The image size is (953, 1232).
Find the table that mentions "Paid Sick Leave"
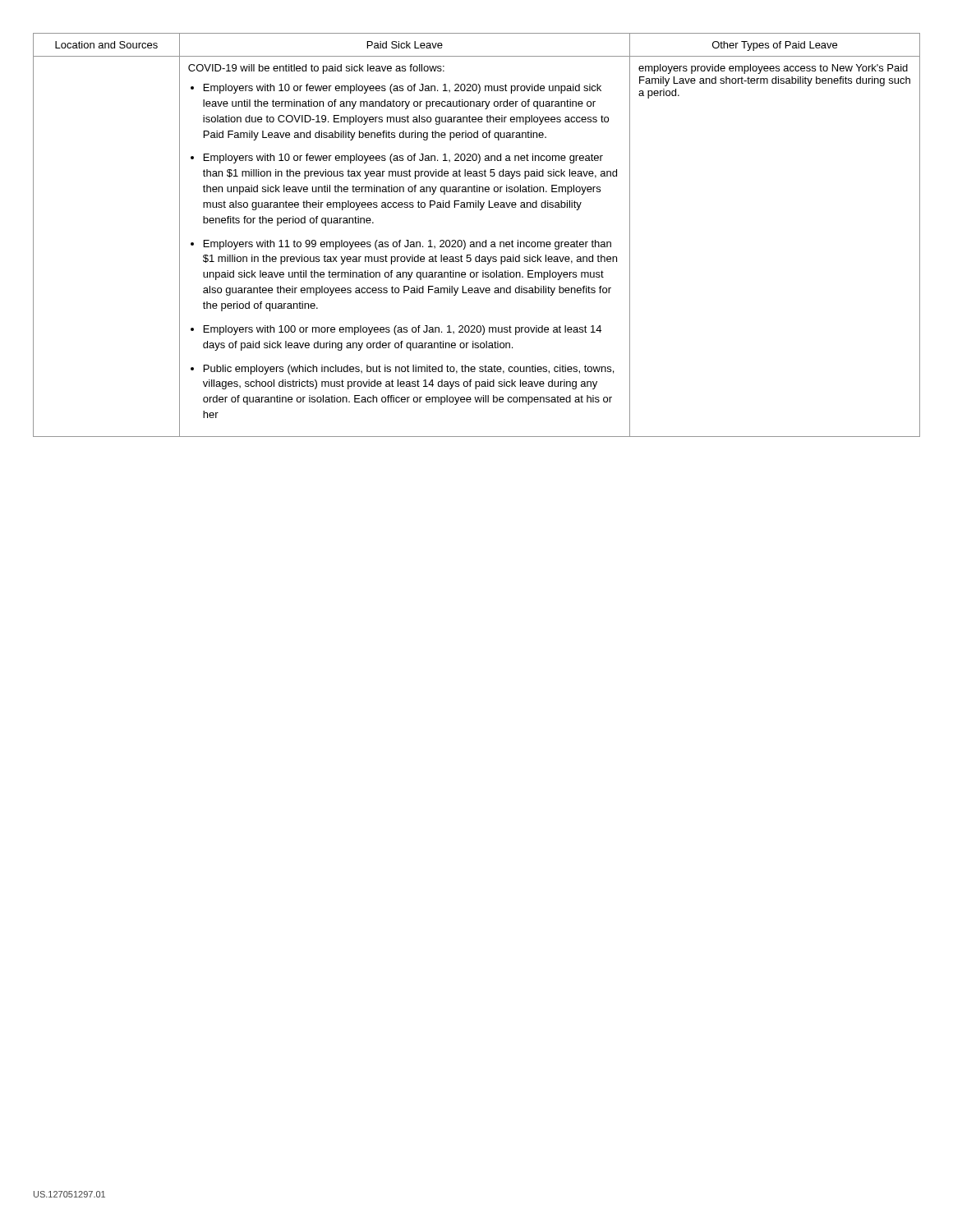coord(476,235)
